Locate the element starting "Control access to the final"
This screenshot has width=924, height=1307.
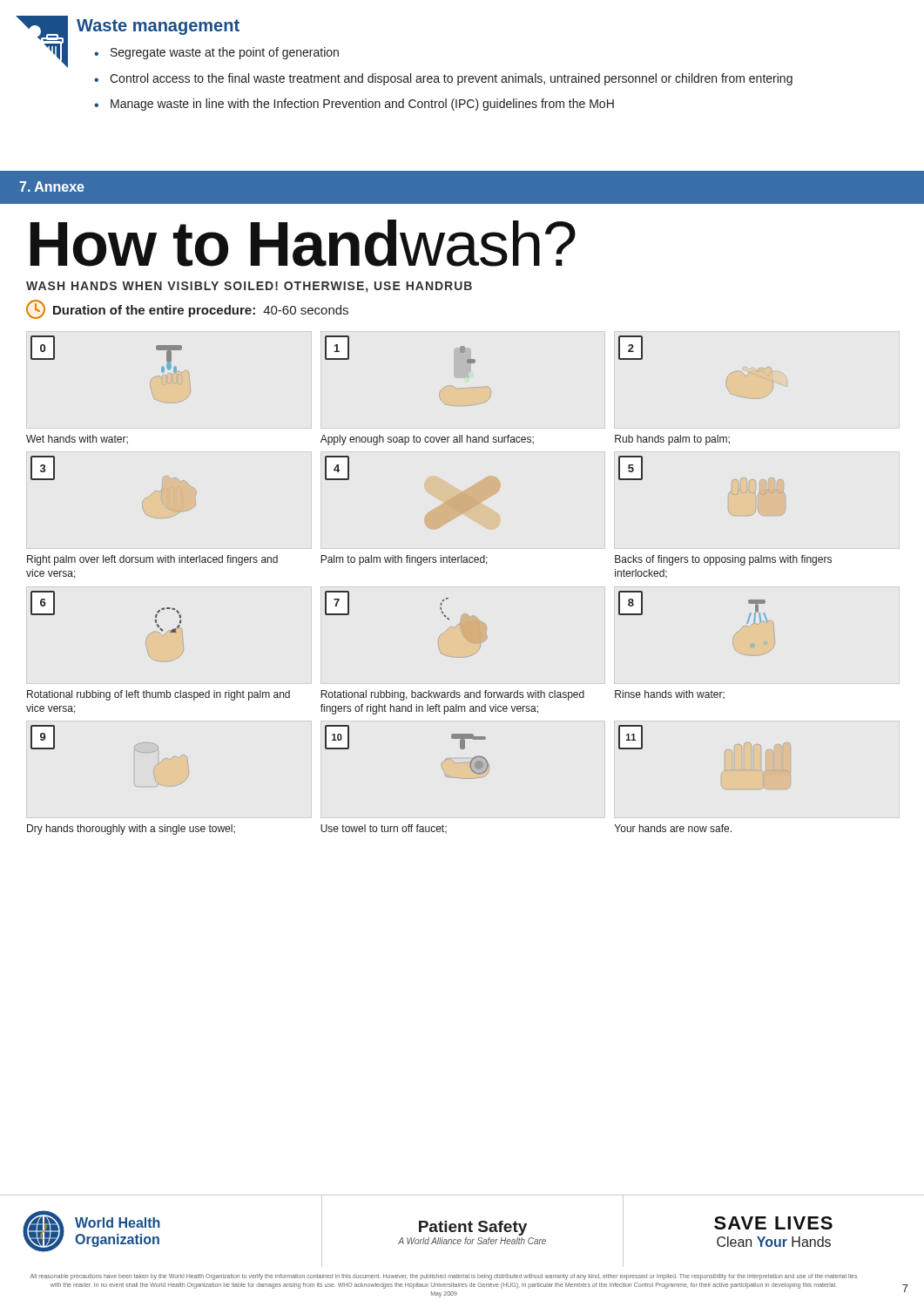[x=451, y=78]
